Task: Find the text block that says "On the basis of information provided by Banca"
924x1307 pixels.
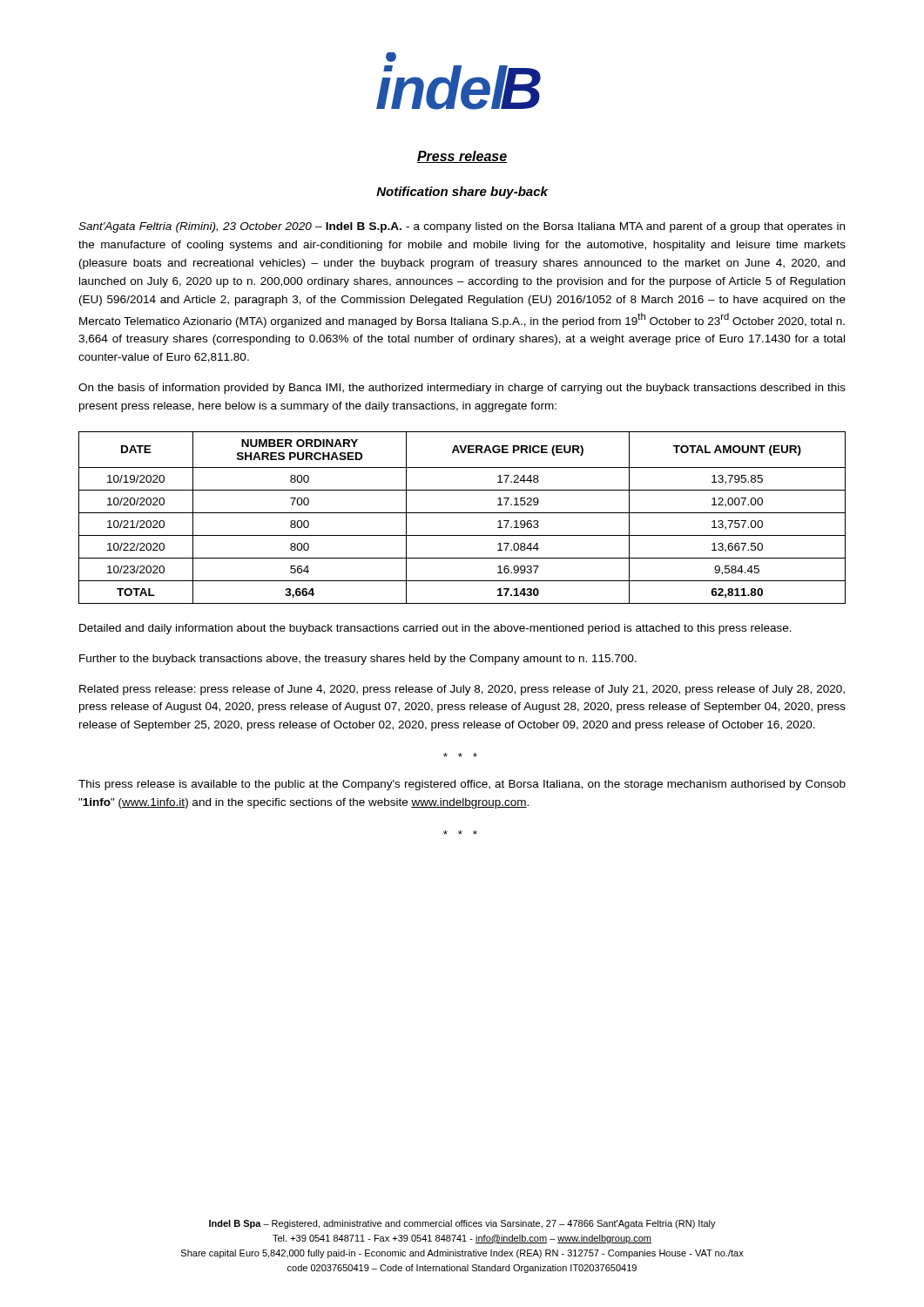Action: 462,396
